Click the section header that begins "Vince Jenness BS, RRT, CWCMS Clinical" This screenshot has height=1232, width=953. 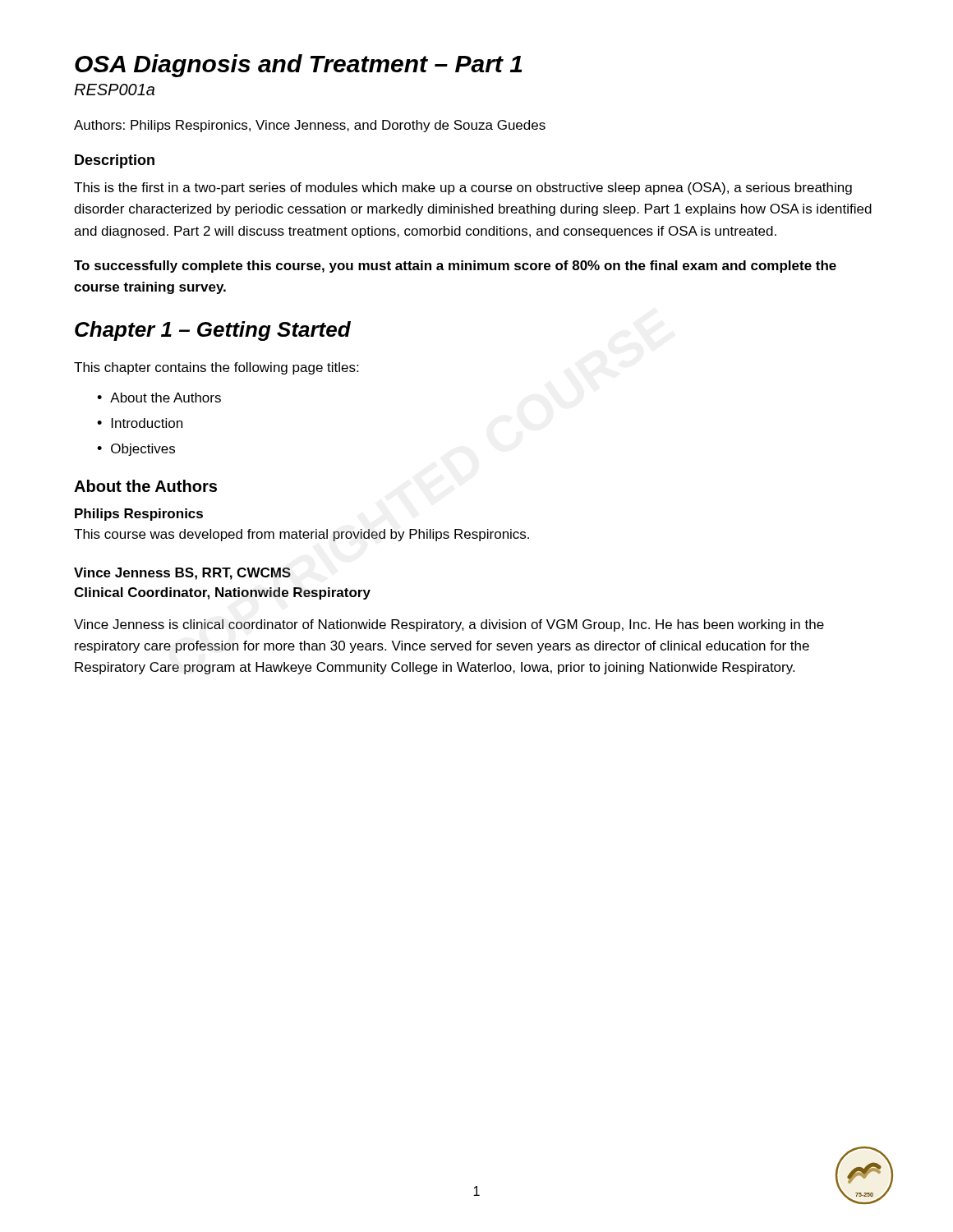pos(222,583)
